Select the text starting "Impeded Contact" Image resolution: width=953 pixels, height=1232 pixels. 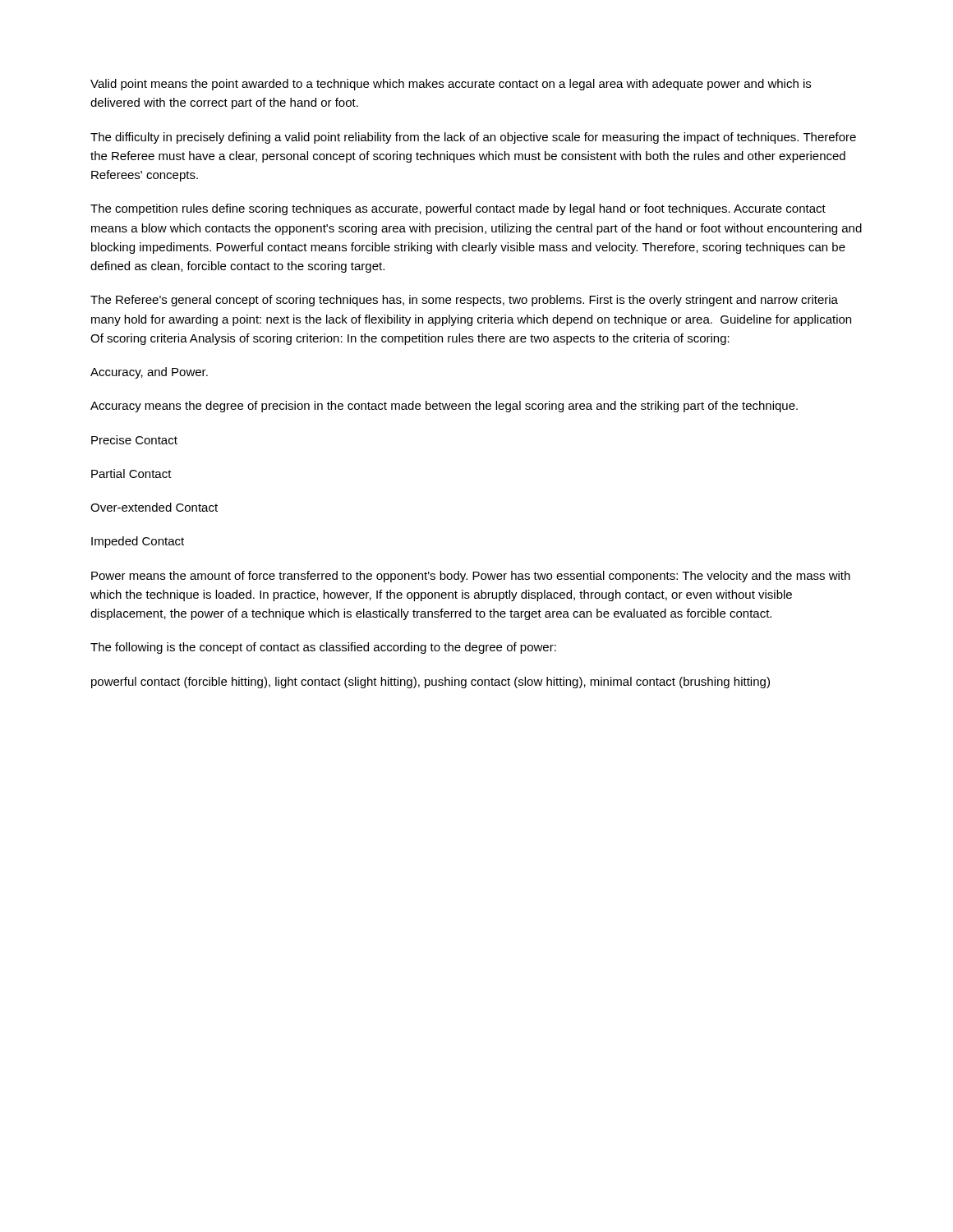tap(137, 541)
